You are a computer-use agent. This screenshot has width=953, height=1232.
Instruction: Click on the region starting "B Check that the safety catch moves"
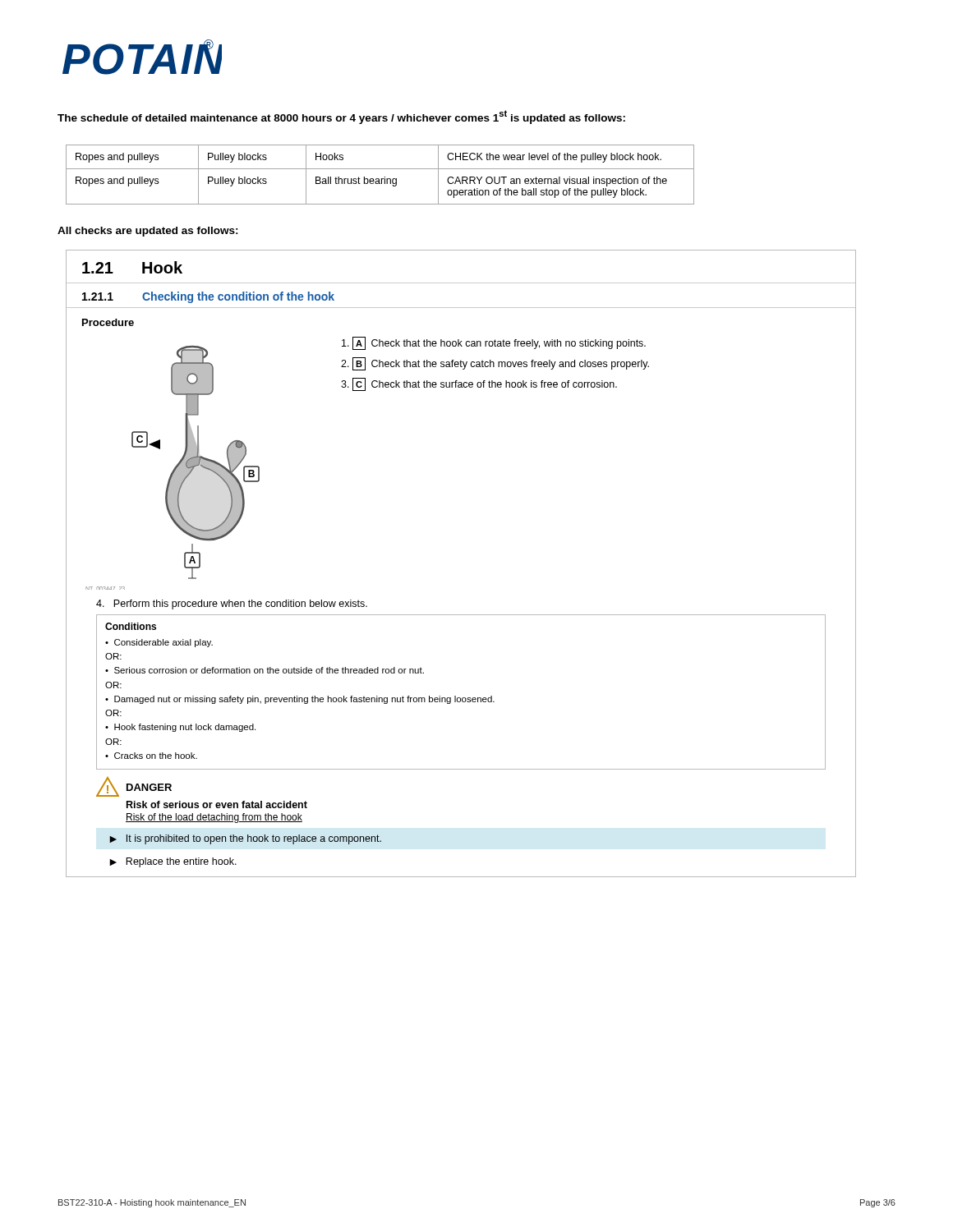click(x=501, y=364)
